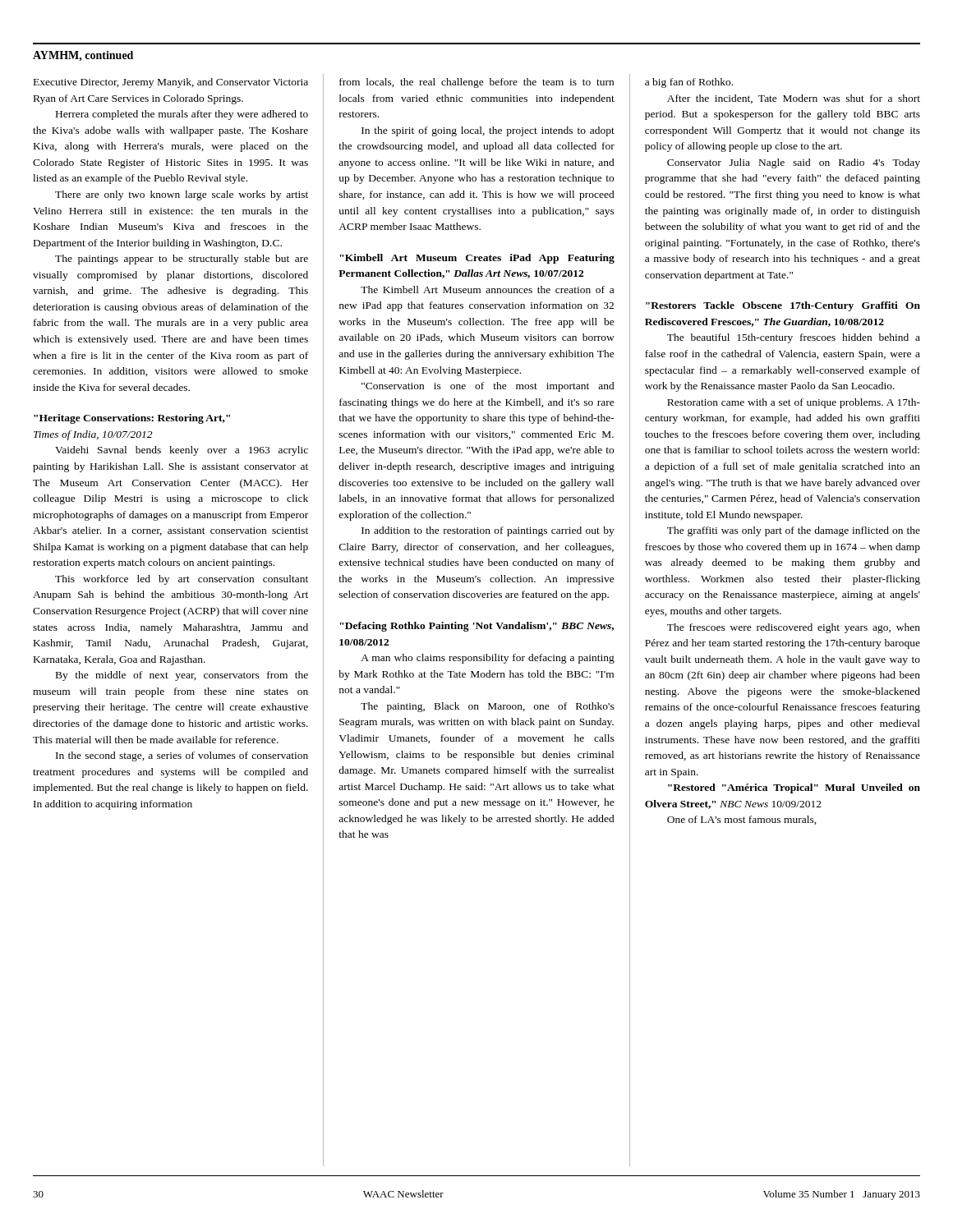The image size is (953, 1232).
Task: Click the passage that begins "Vaidehi Savnal bends keenly over a"
Action: [x=171, y=627]
